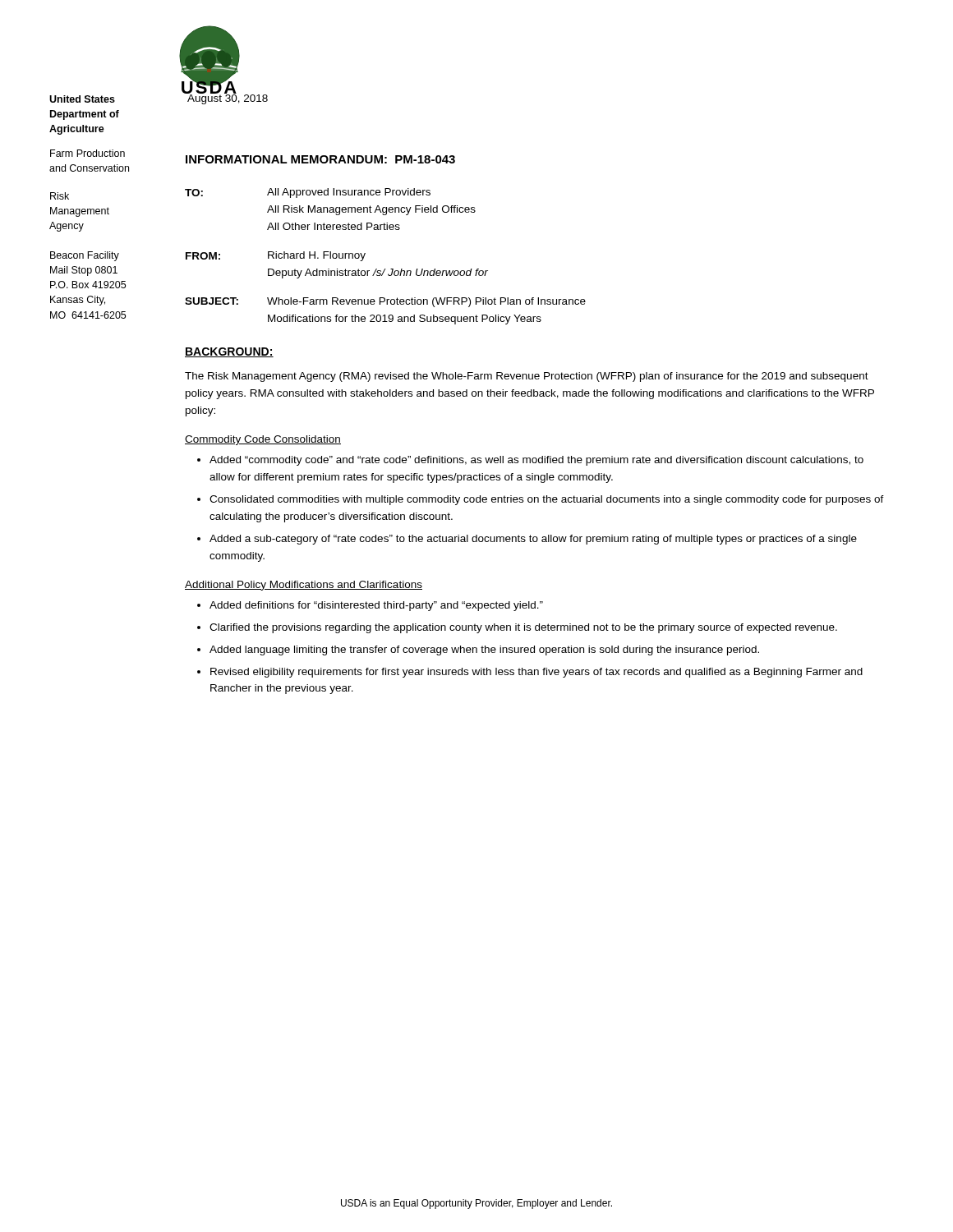Find the text block starting "Farm Productionand Conservation"

click(90, 161)
